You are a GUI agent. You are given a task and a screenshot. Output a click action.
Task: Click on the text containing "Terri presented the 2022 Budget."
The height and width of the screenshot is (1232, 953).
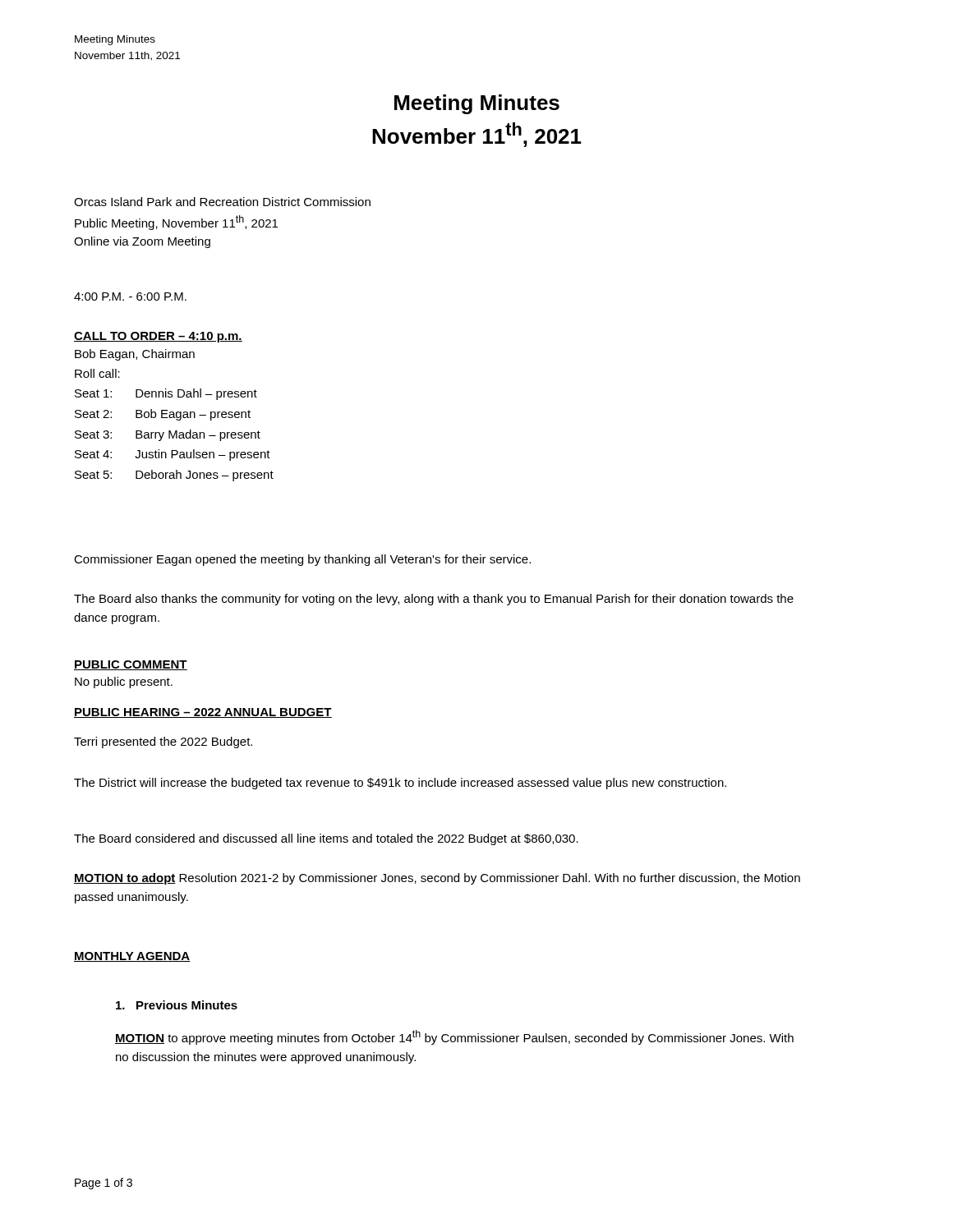164,741
